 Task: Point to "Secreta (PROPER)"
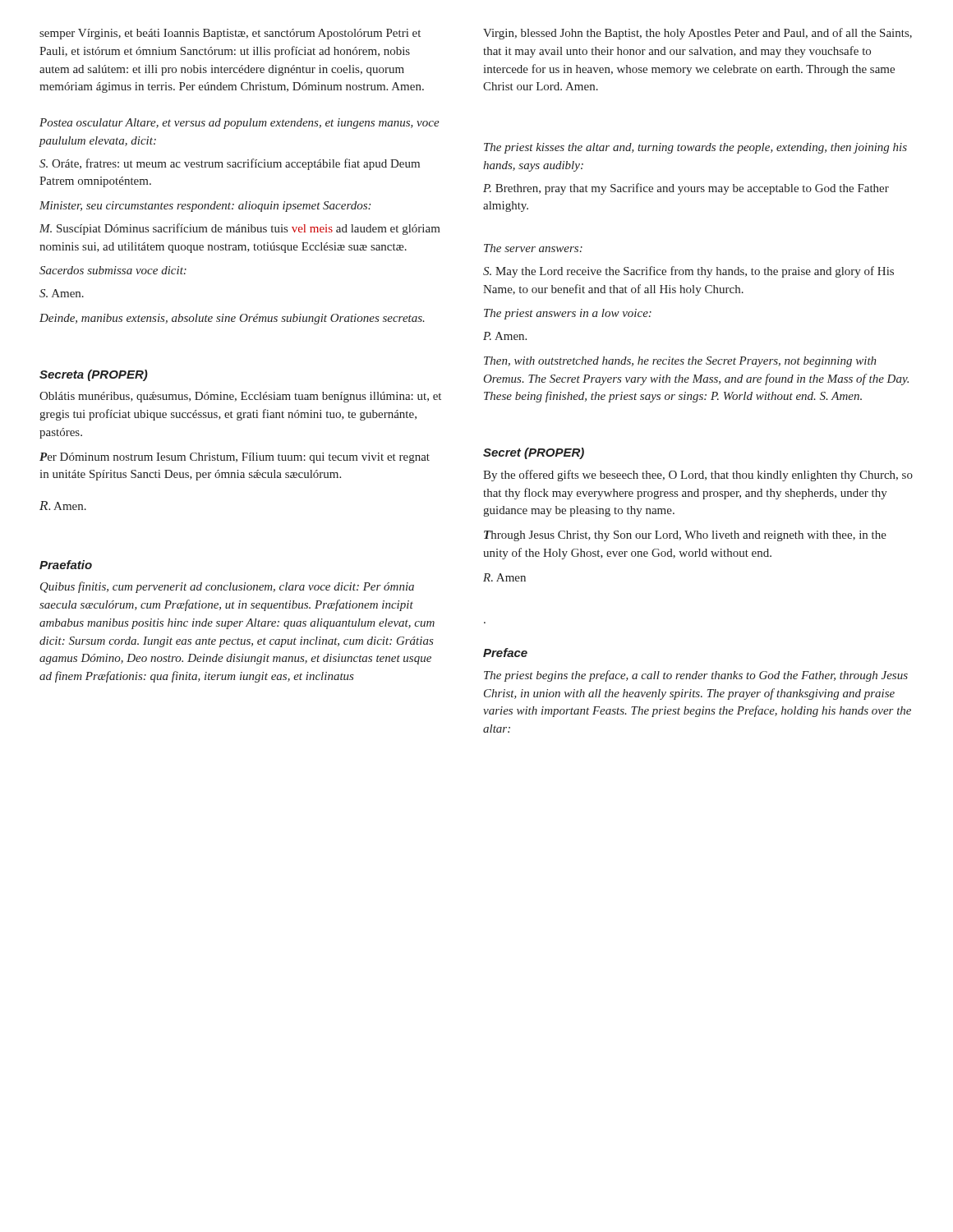tap(94, 375)
